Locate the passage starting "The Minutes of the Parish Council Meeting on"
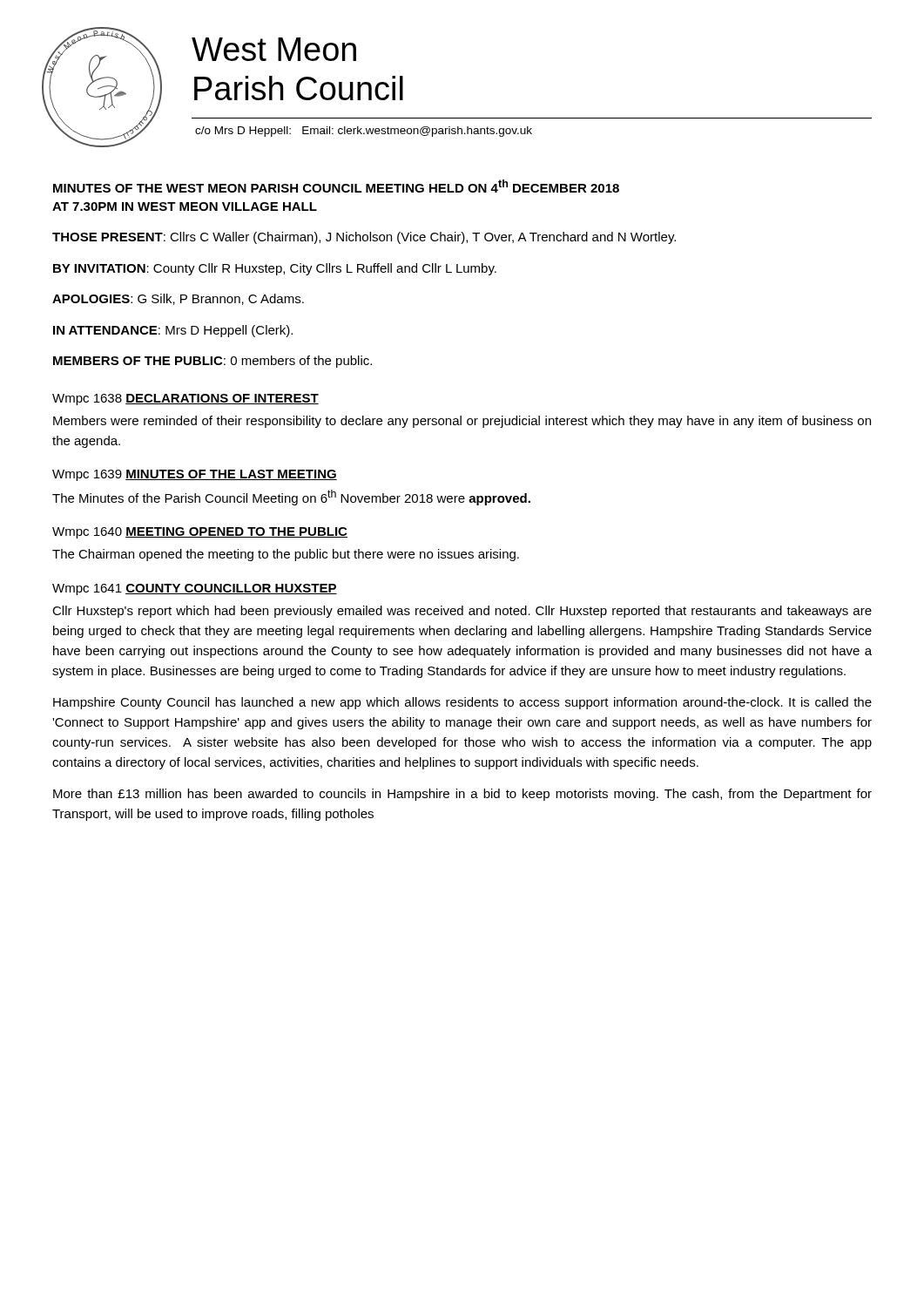 pyautogui.click(x=292, y=497)
